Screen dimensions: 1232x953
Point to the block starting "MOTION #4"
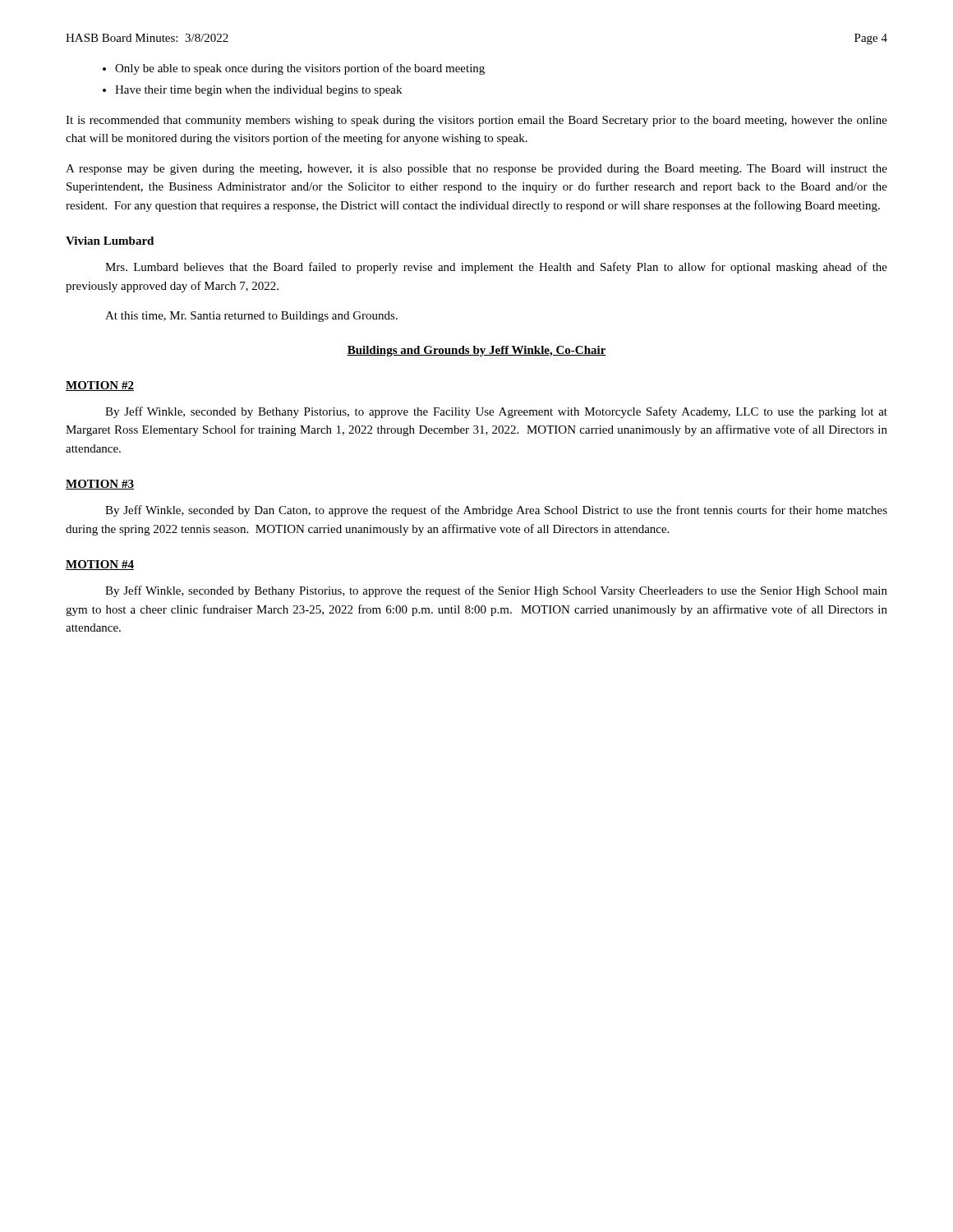click(x=100, y=564)
